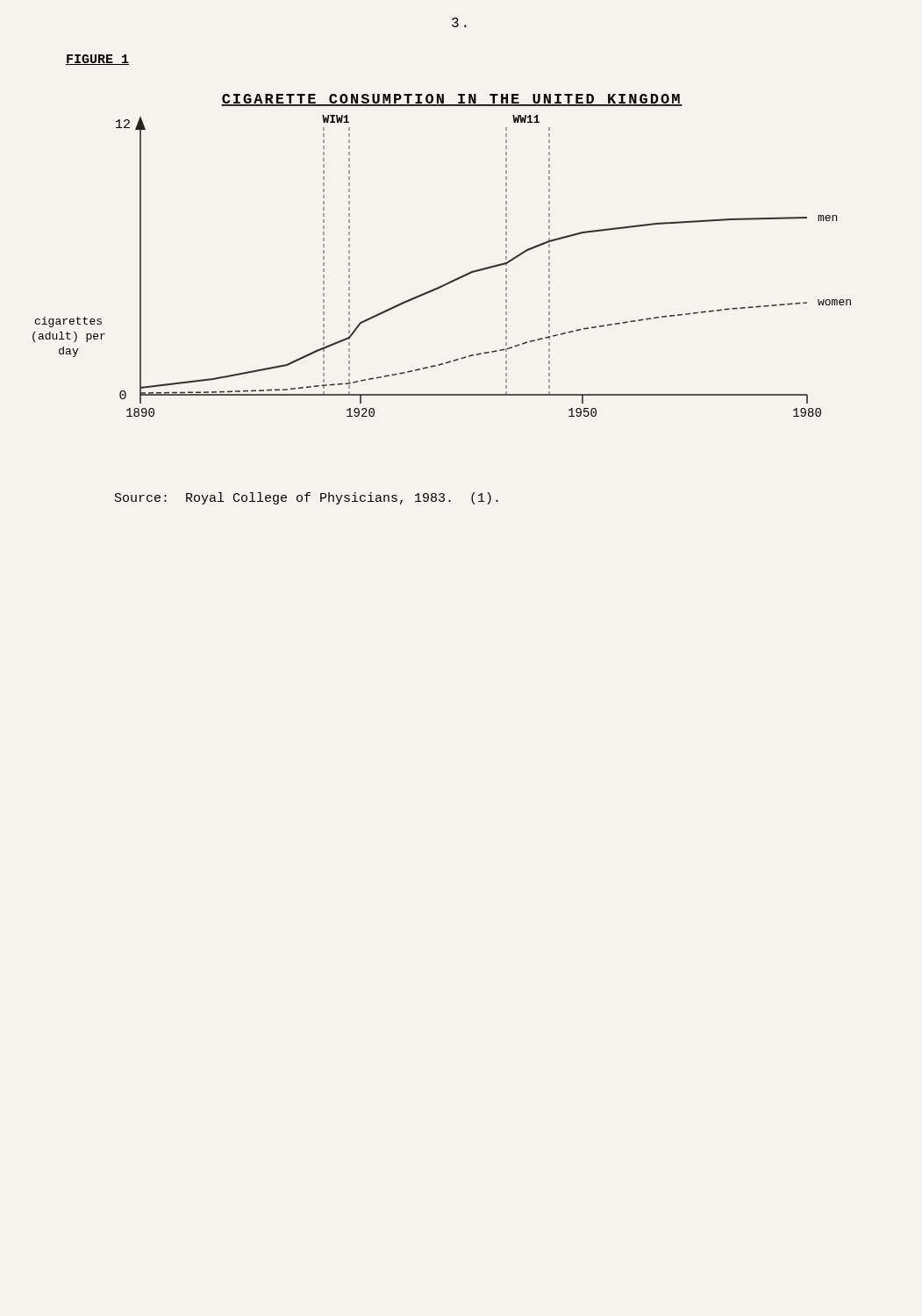Select the line chart
Screen dimensions: 1316x922
pyautogui.click(x=452, y=268)
